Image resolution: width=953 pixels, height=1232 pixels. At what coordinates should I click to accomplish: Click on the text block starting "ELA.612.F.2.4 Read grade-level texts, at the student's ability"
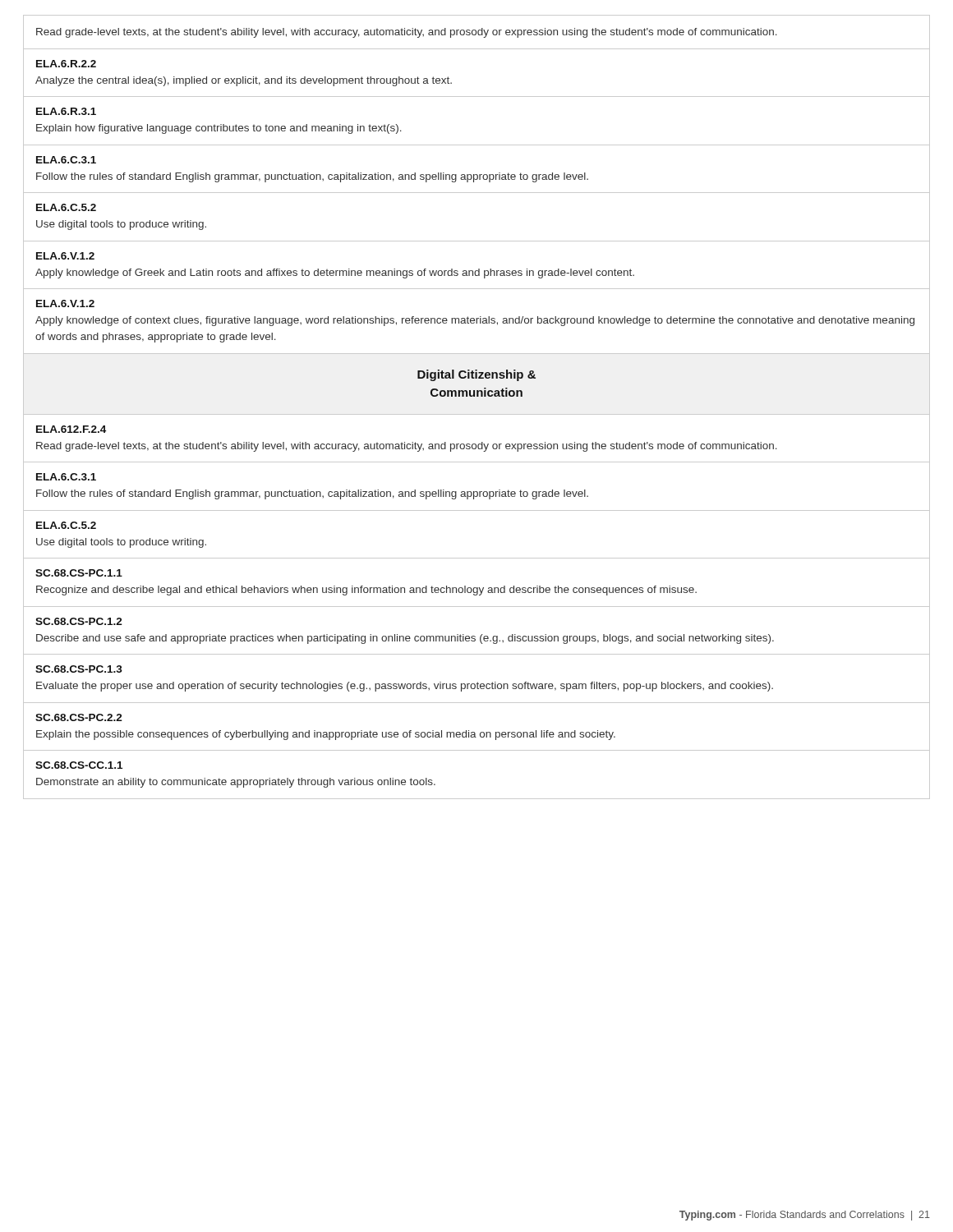pyautogui.click(x=476, y=438)
